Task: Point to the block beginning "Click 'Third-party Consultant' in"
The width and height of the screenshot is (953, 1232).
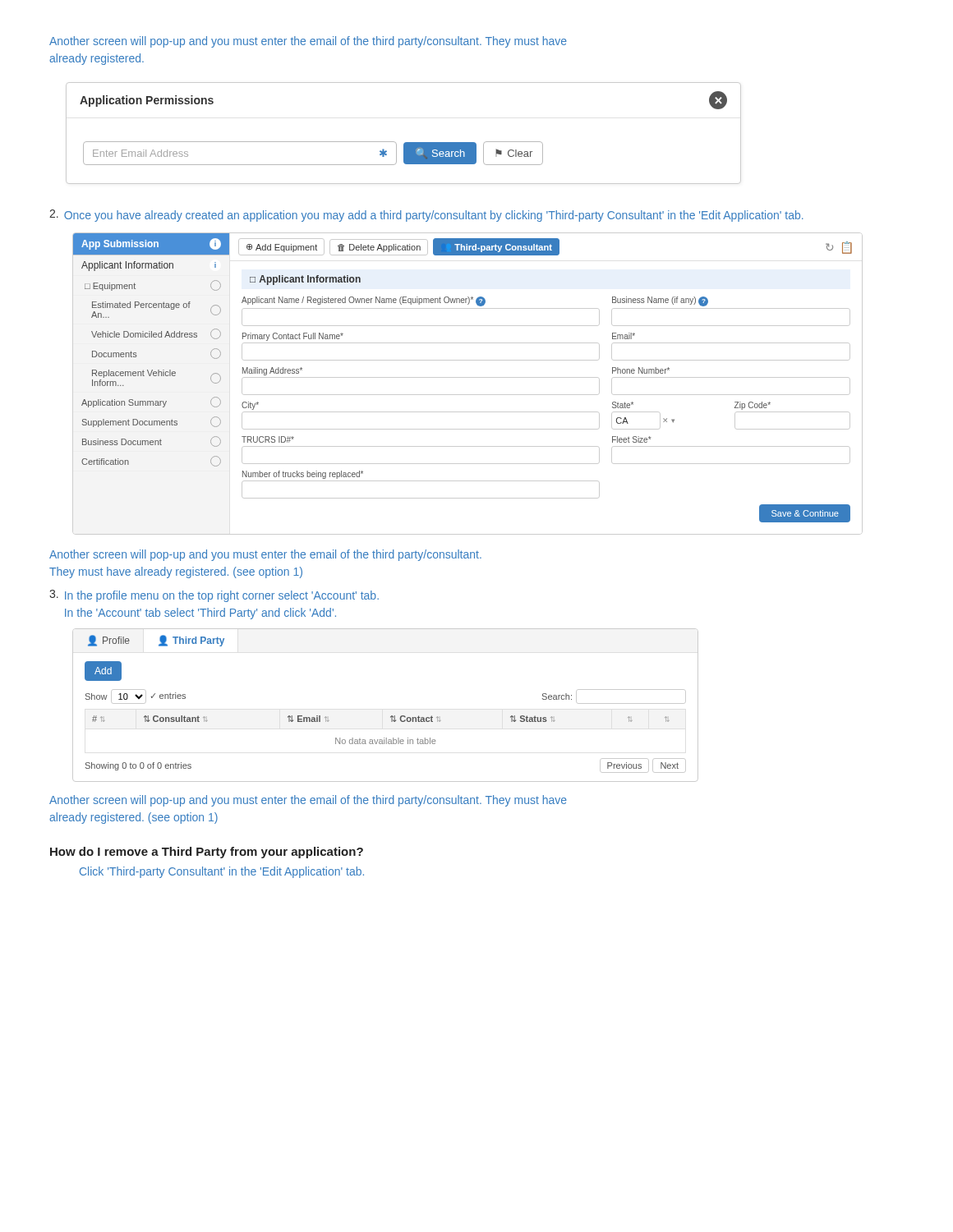Action: coord(222,871)
